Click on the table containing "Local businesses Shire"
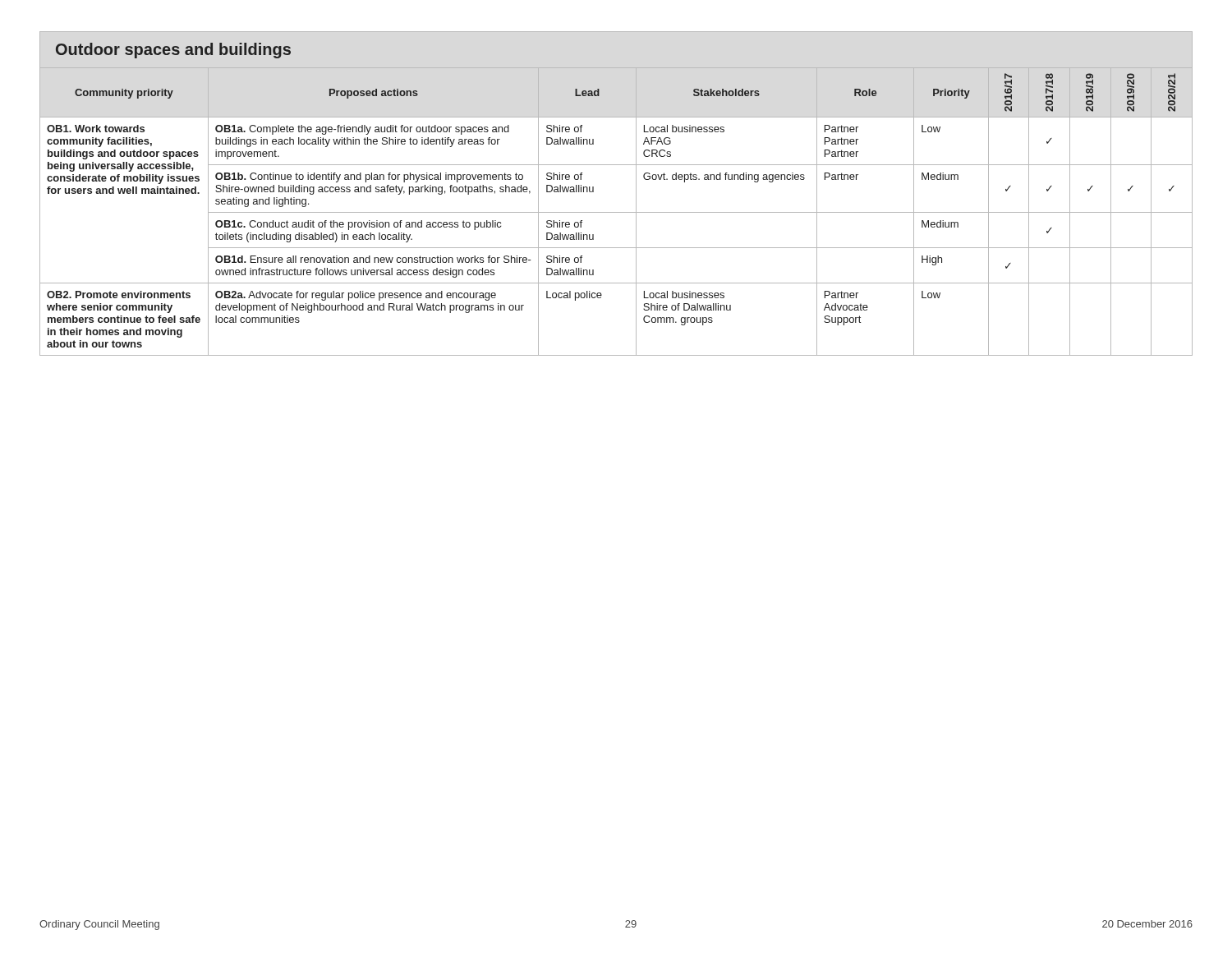The width and height of the screenshot is (1232, 953). point(616,212)
